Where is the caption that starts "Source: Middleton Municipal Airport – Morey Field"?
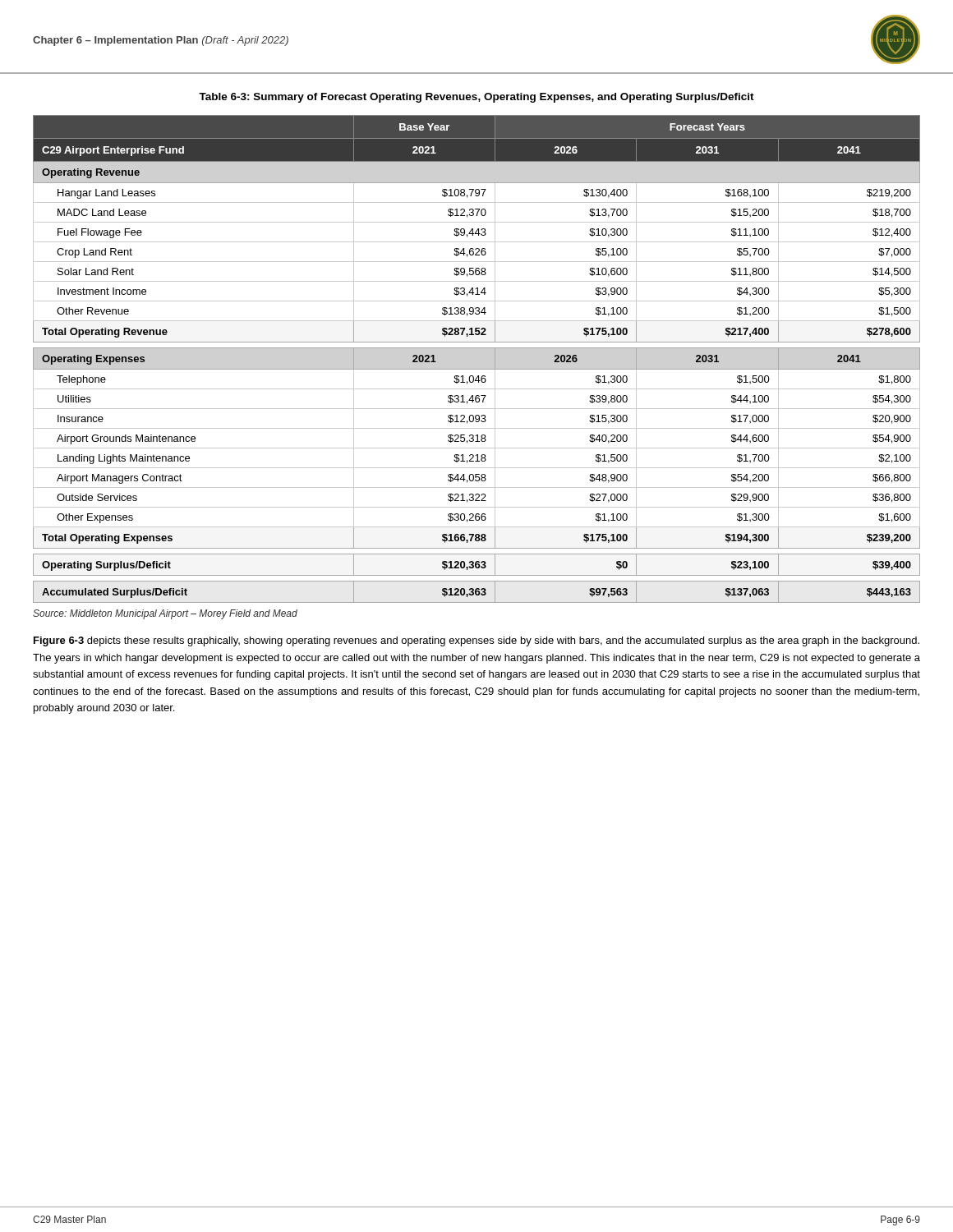 pos(165,614)
